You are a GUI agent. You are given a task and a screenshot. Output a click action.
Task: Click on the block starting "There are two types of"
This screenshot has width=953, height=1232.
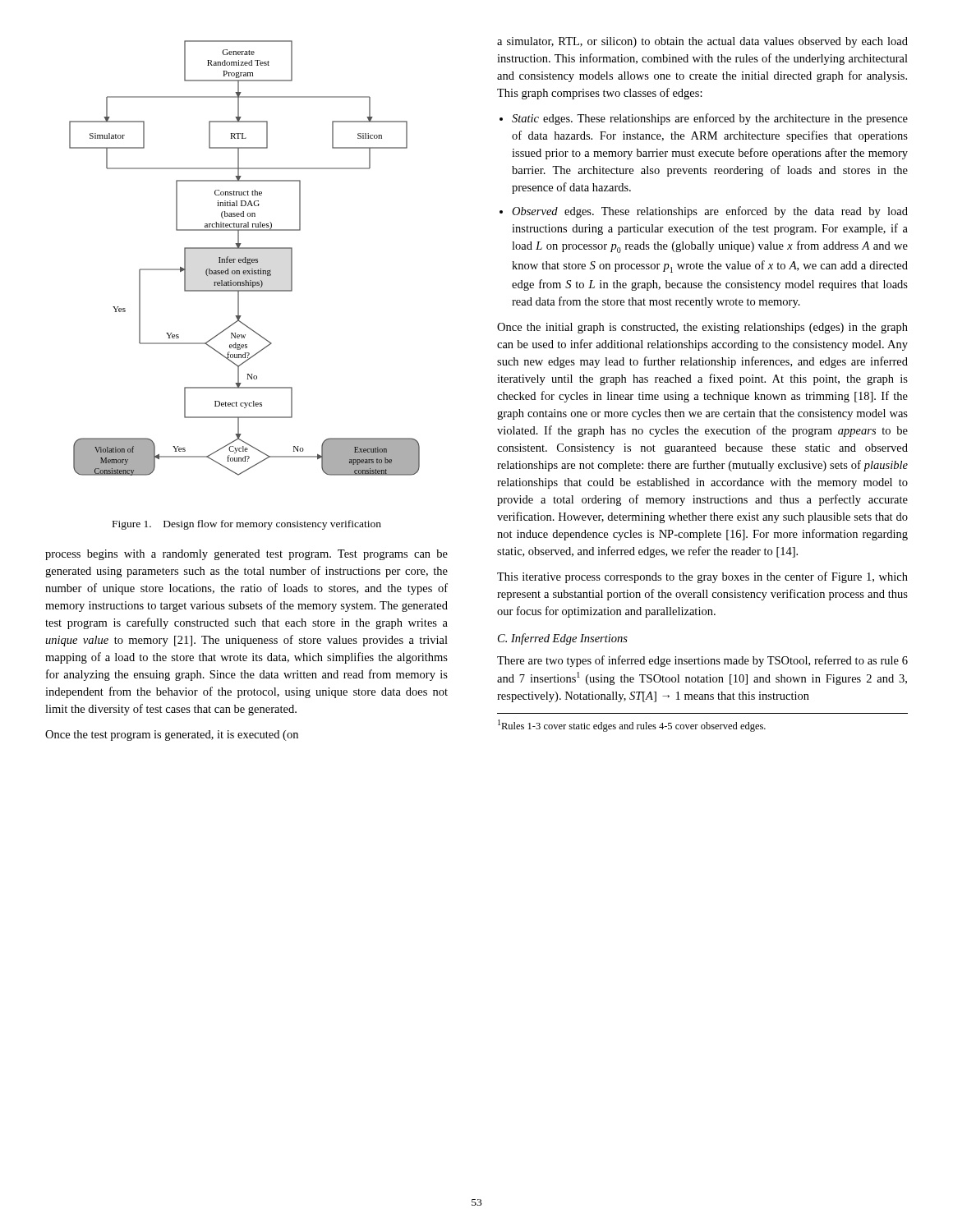point(702,679)
